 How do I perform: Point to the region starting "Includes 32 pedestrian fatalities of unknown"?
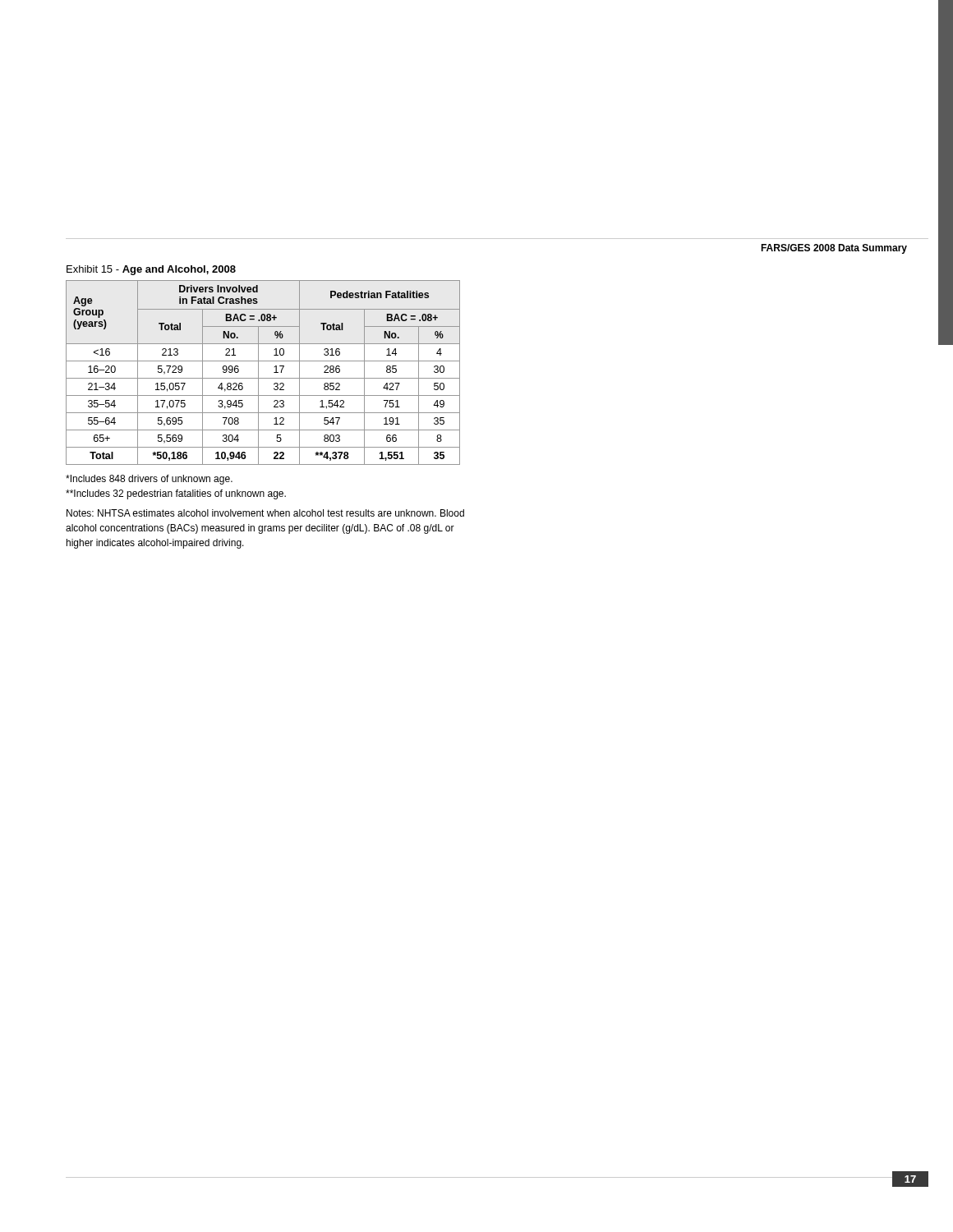176,494
